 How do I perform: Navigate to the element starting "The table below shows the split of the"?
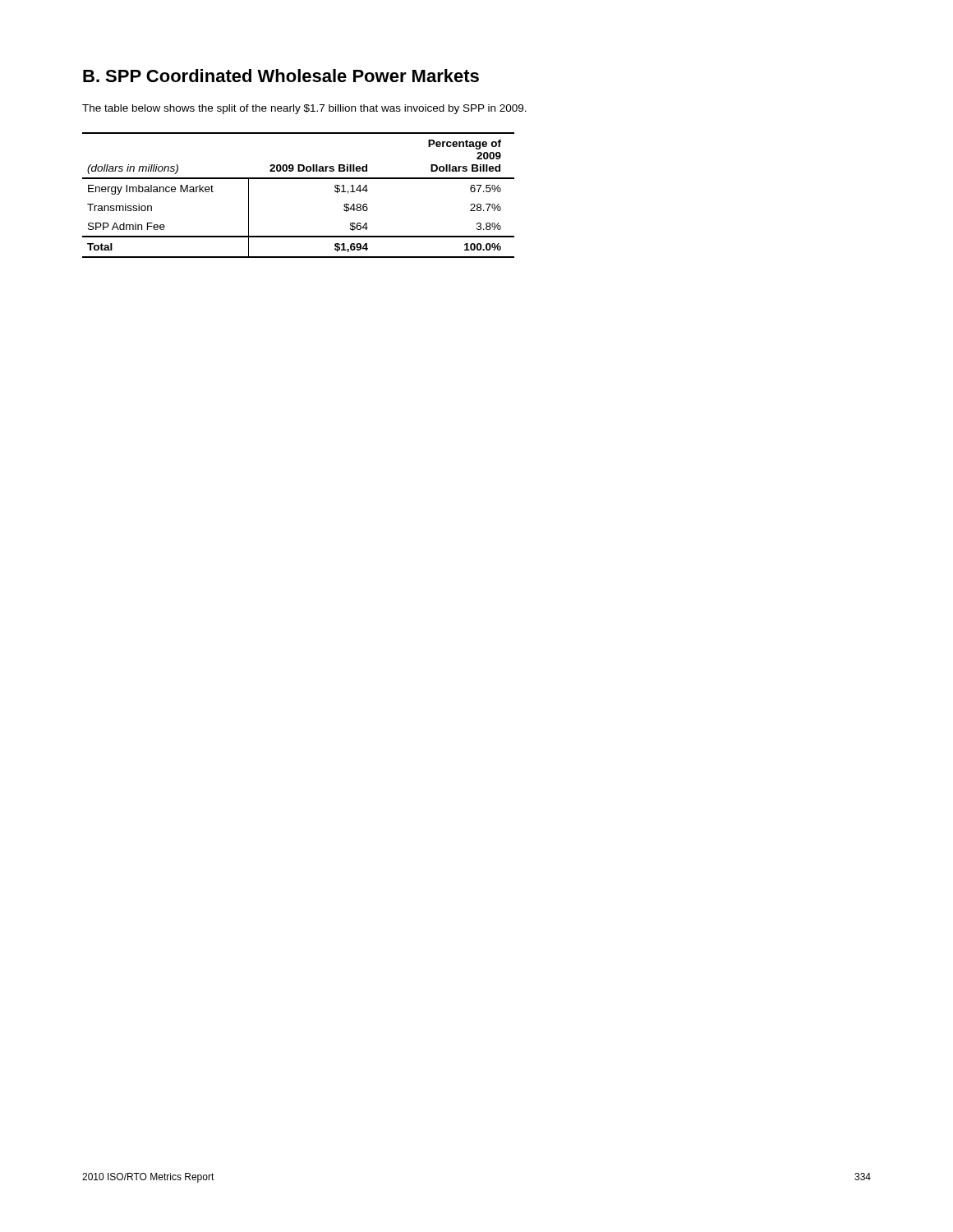305,108
